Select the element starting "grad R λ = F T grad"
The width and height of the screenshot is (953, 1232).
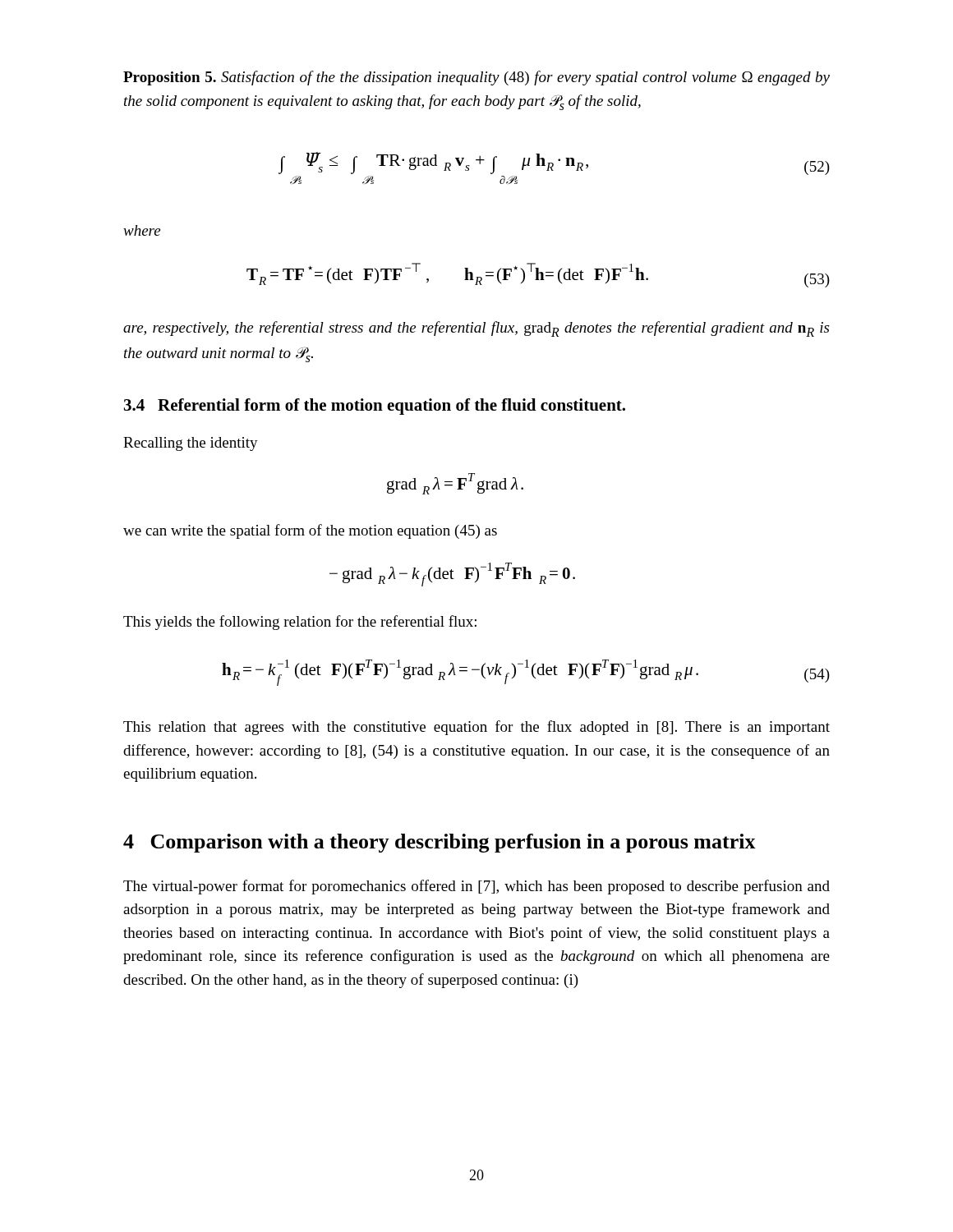pyautogui.click(x=476, y=483)
